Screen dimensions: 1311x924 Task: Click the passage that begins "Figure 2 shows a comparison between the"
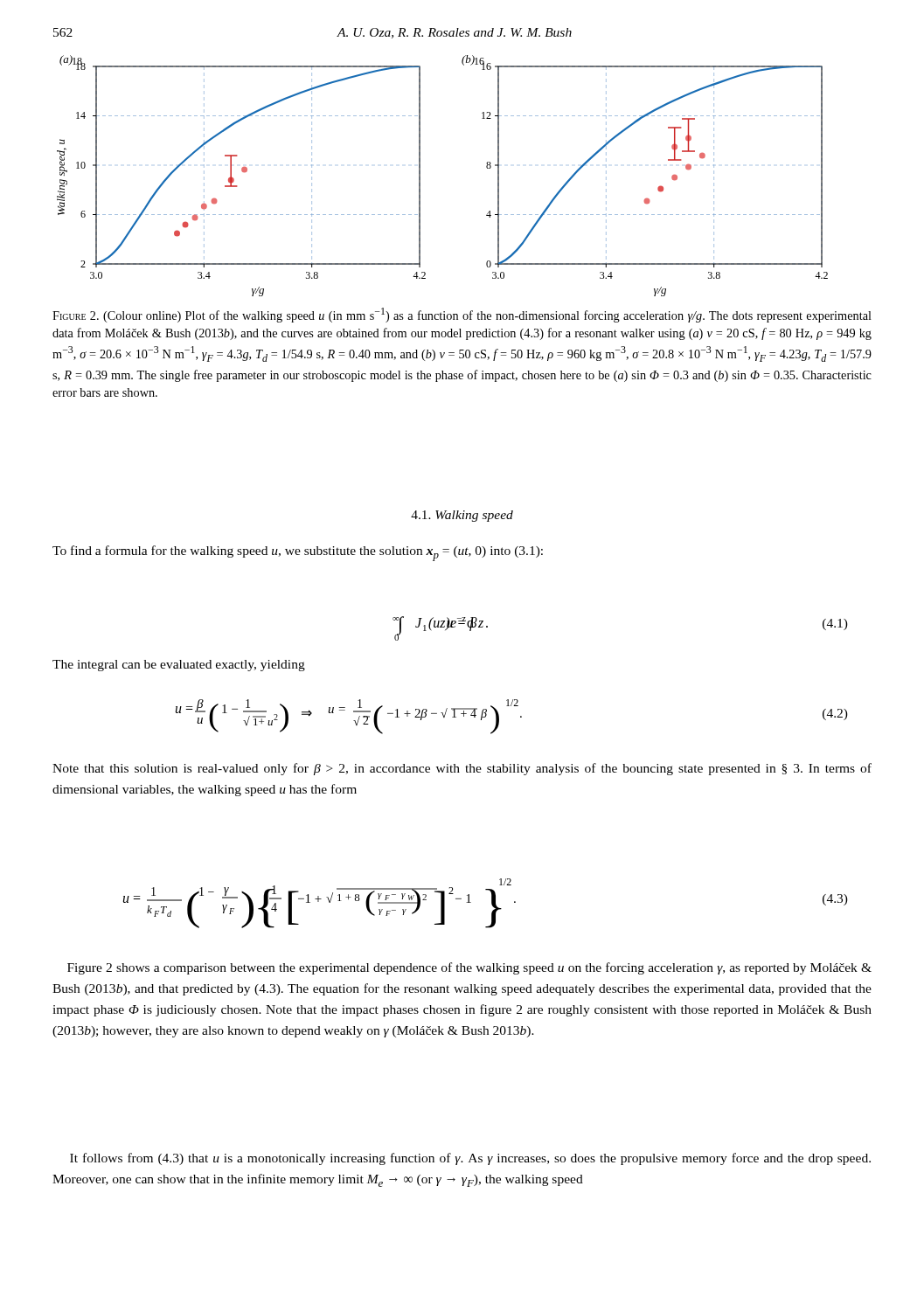[462, 999]
